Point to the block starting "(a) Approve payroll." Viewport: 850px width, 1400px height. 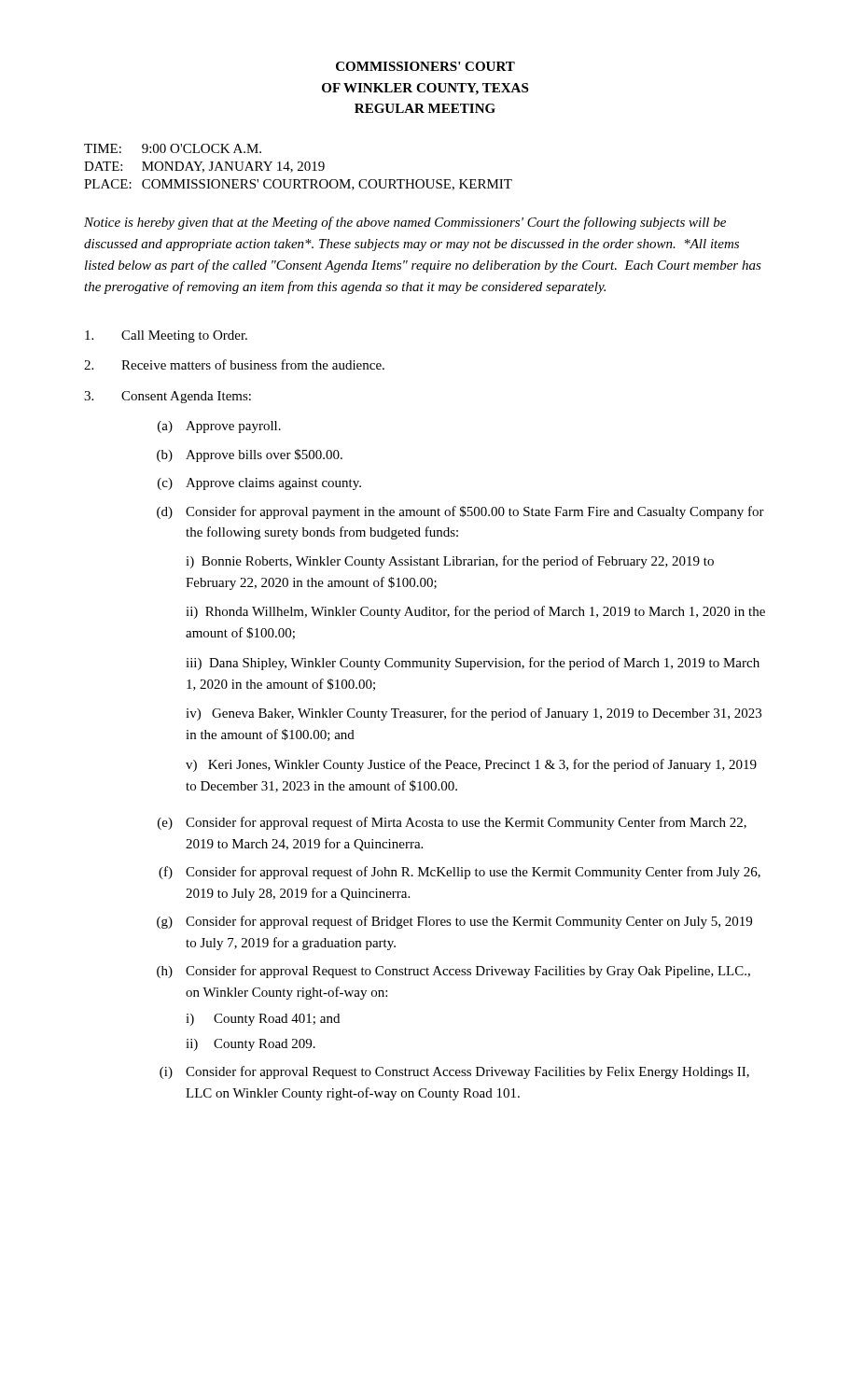pyautogui.click(x=219, y=427)
